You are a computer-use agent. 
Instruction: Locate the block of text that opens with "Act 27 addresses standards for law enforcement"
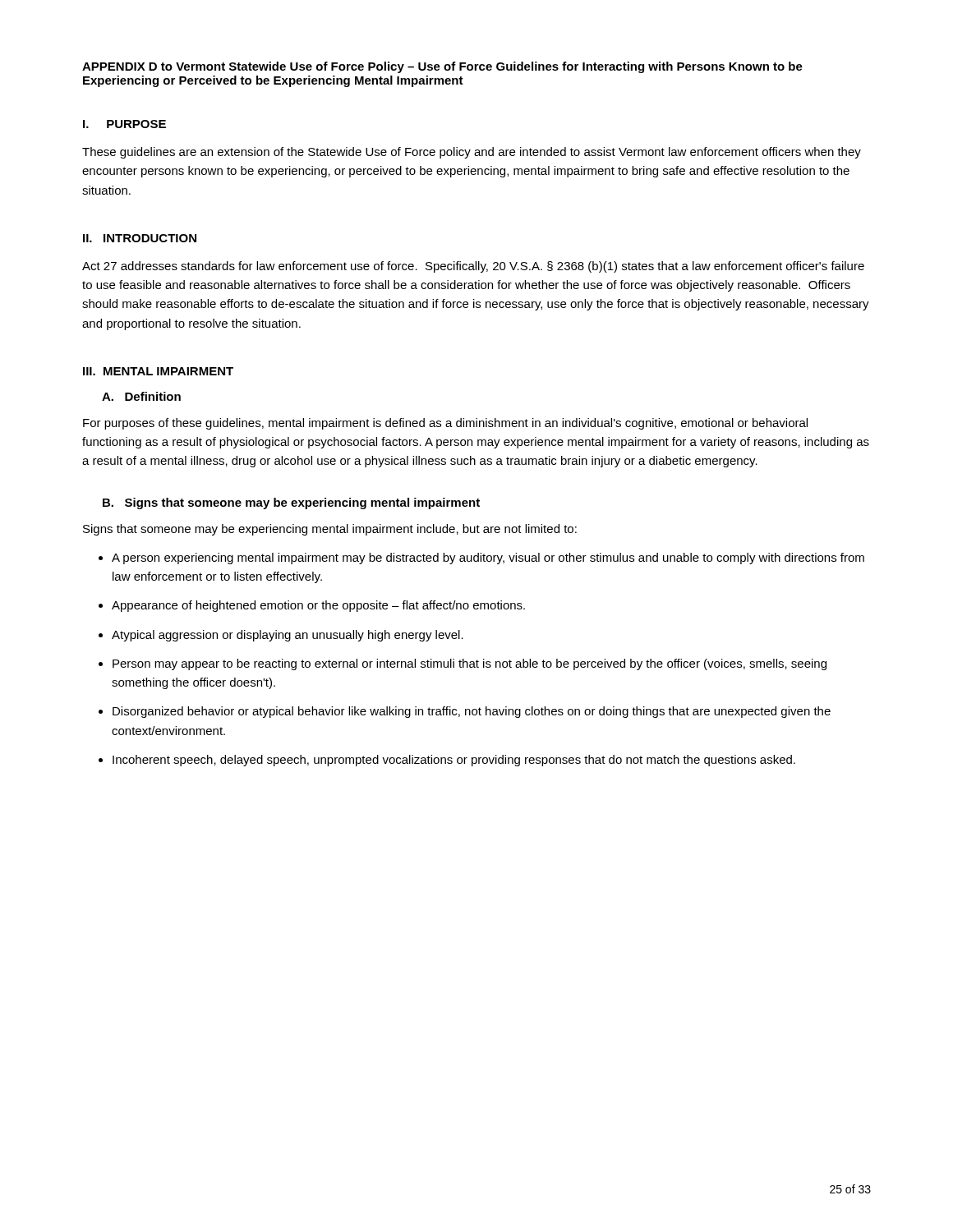coord(475,294)
